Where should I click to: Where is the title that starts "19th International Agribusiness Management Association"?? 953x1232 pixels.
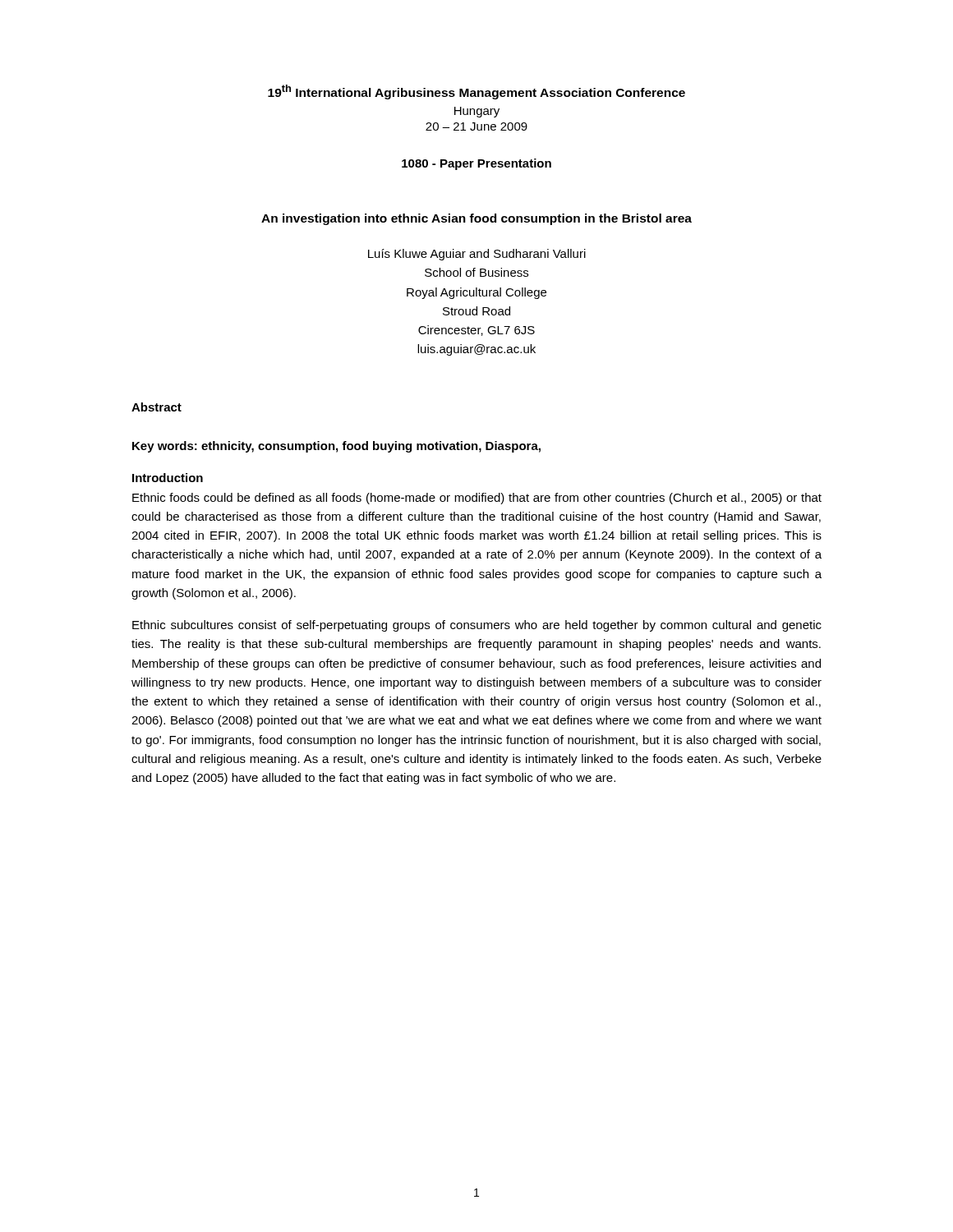pyautogui.click(x=476, y=108)
